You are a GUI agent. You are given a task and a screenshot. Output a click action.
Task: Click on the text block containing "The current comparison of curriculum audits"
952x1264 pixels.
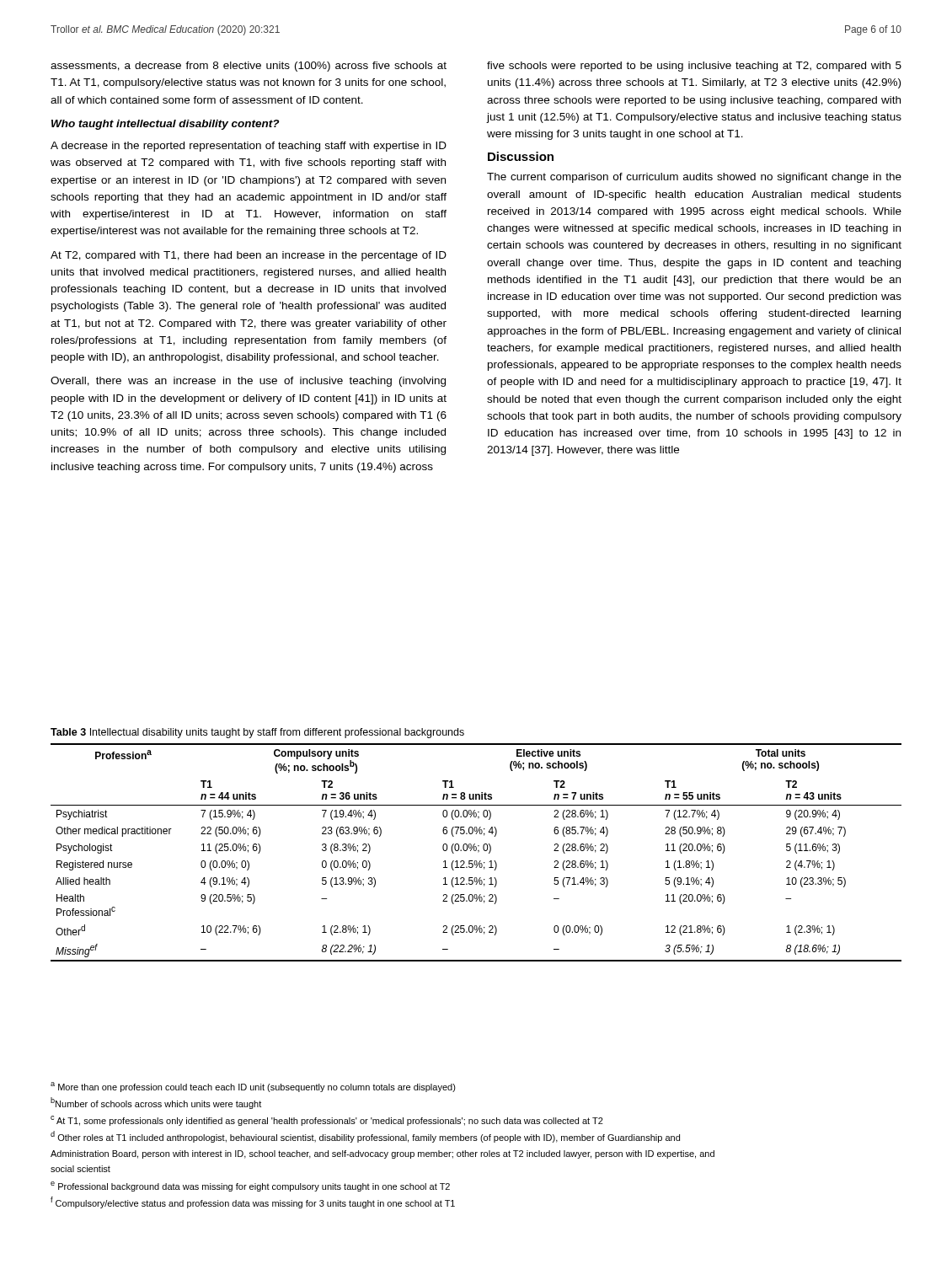(694, 314)
